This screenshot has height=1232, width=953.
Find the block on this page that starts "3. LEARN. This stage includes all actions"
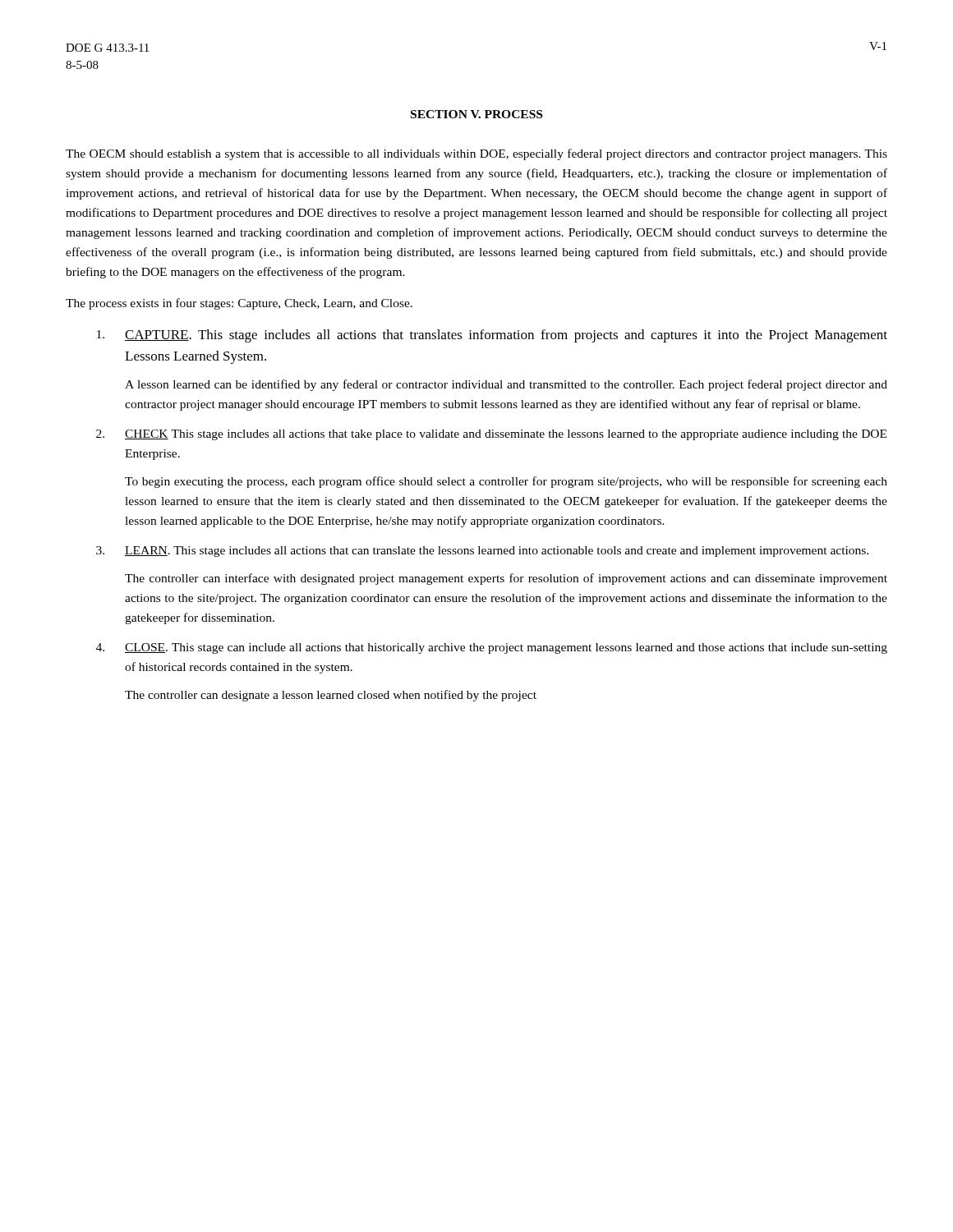[476, 584]
